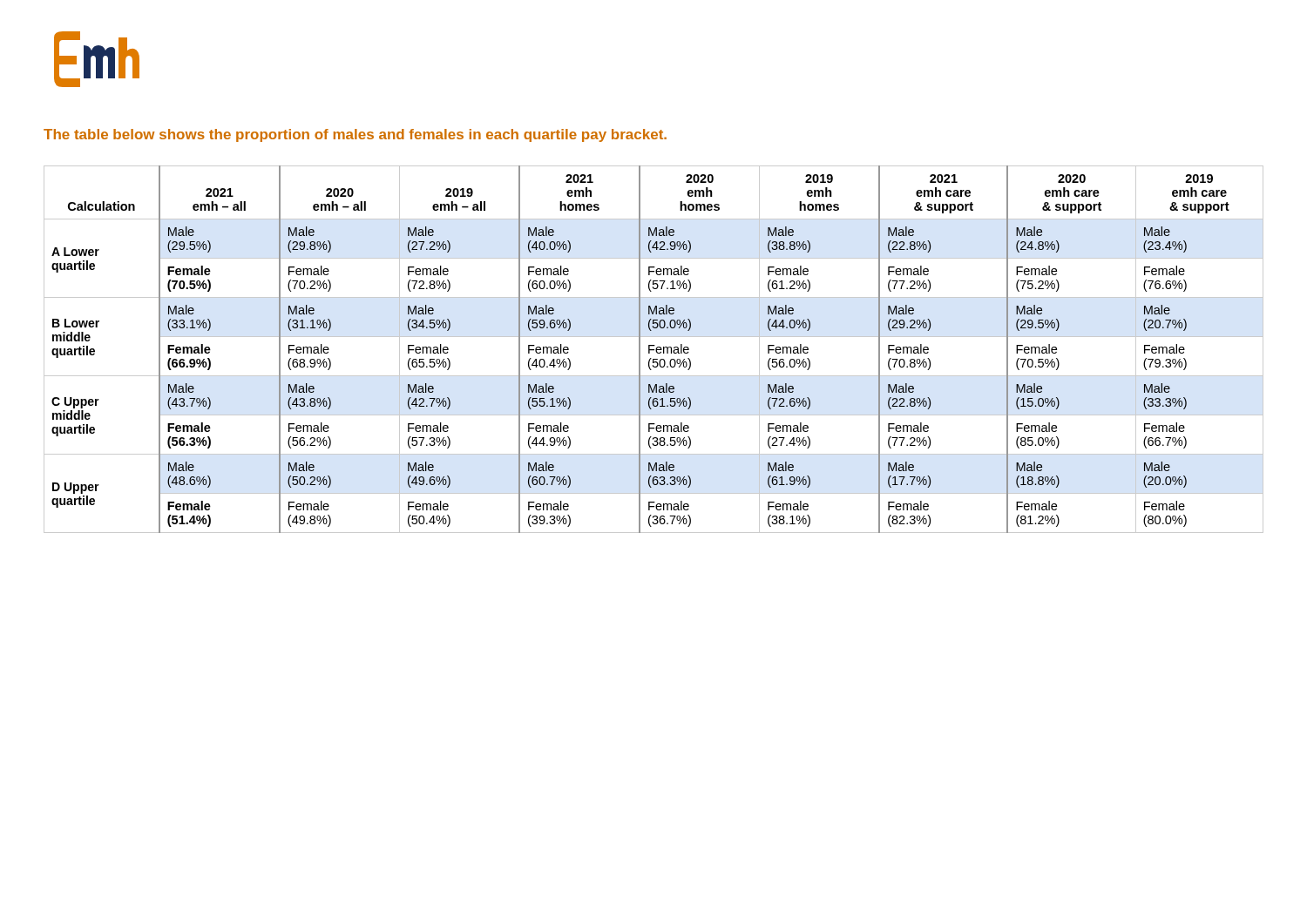1307x924 pixels.
Task: Click on the table containing "Male (29.5%)"
Action: click(x=654, y=349)
